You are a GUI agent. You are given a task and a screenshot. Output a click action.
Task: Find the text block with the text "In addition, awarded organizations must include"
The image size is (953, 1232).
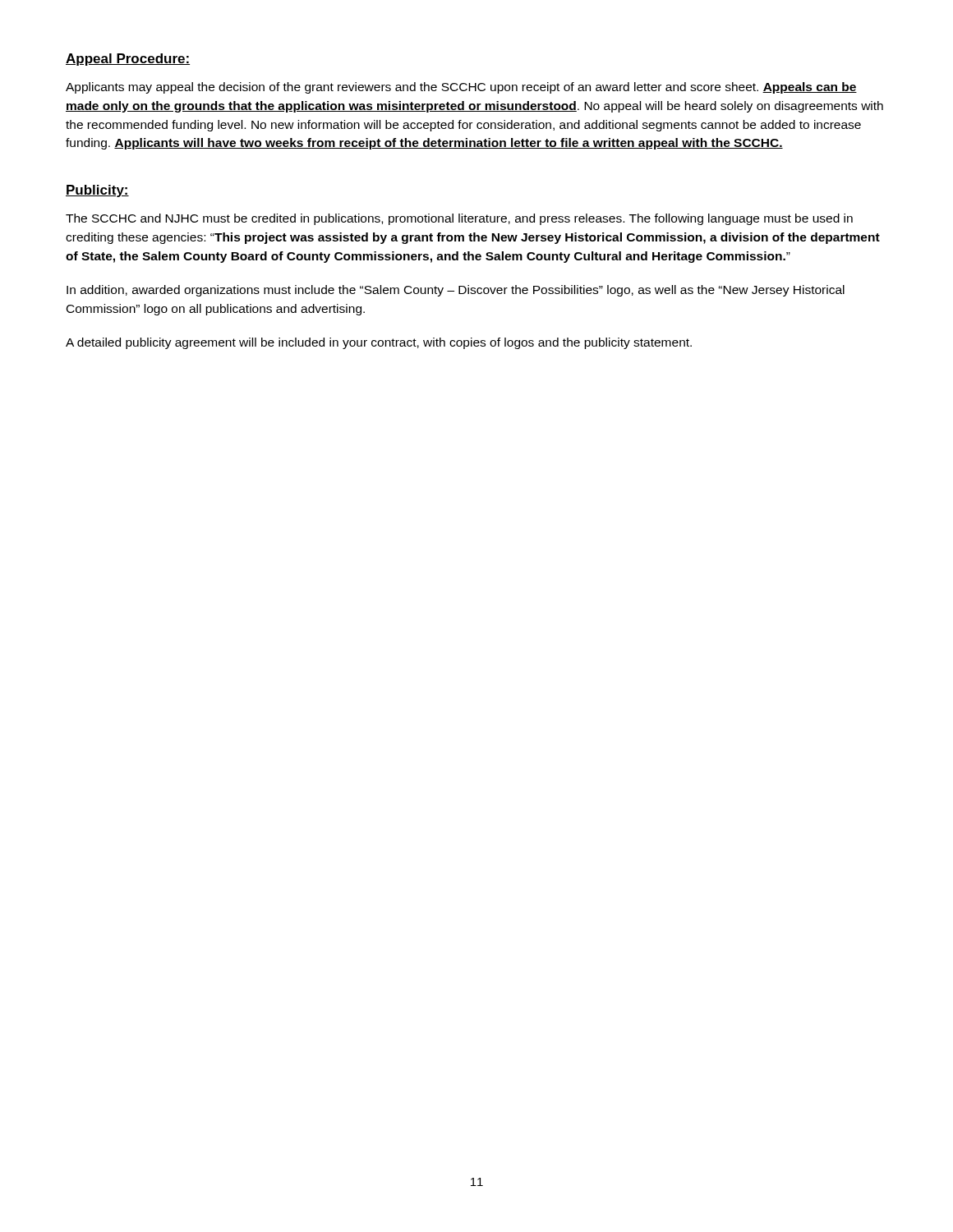455,299
